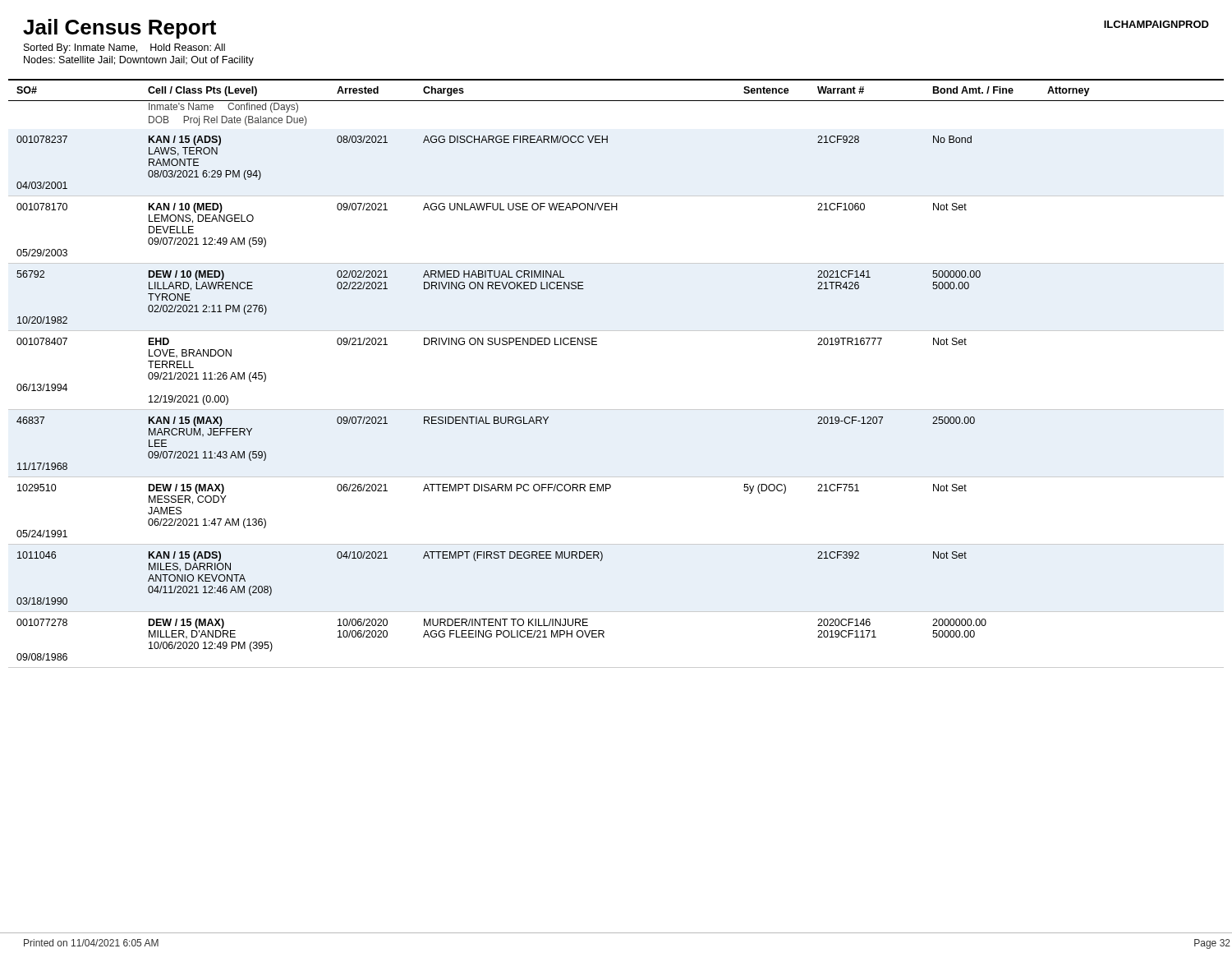Viewport: 1232px width, 953px height.
Task: Where is the passage that starts "Nodes: Satellite Jail; Downtown Jail;"?
Action: click(138, 60)
